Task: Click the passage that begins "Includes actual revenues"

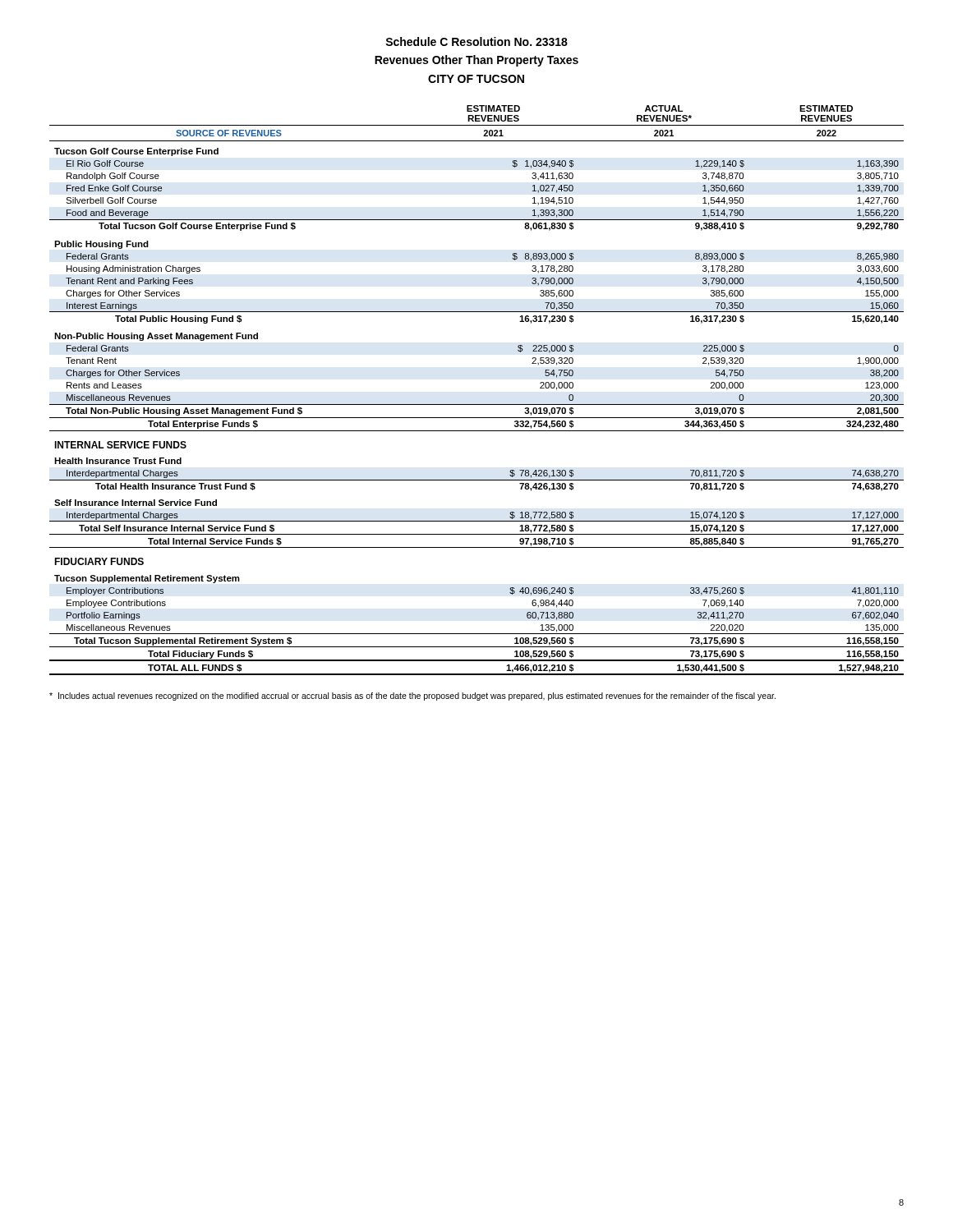Action: click(413, 696)
